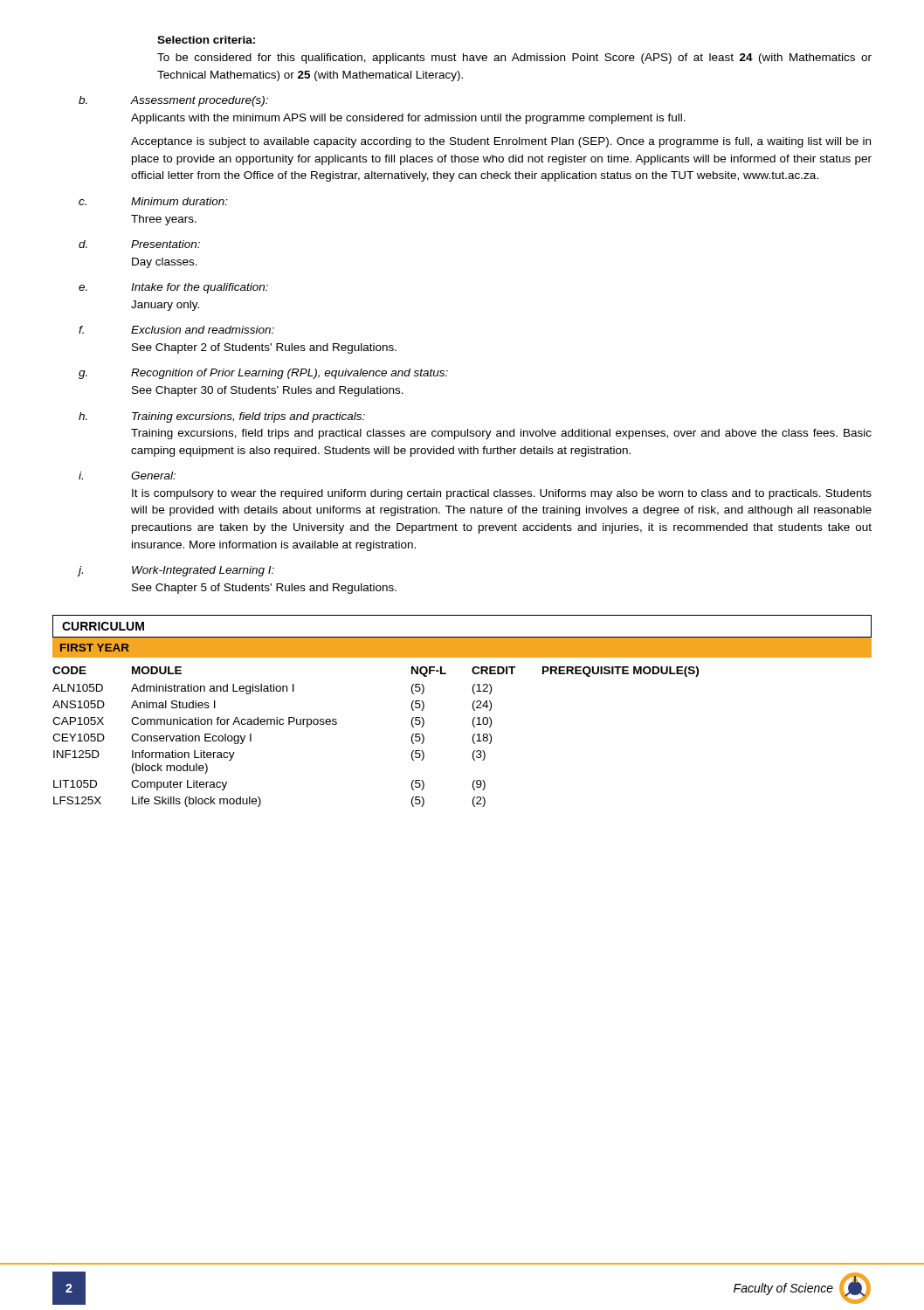The height and width of the screenshot is (1310, 924).
Task: Locate the list item containing "e. Intake for"
Action: [x=173, y=288]
